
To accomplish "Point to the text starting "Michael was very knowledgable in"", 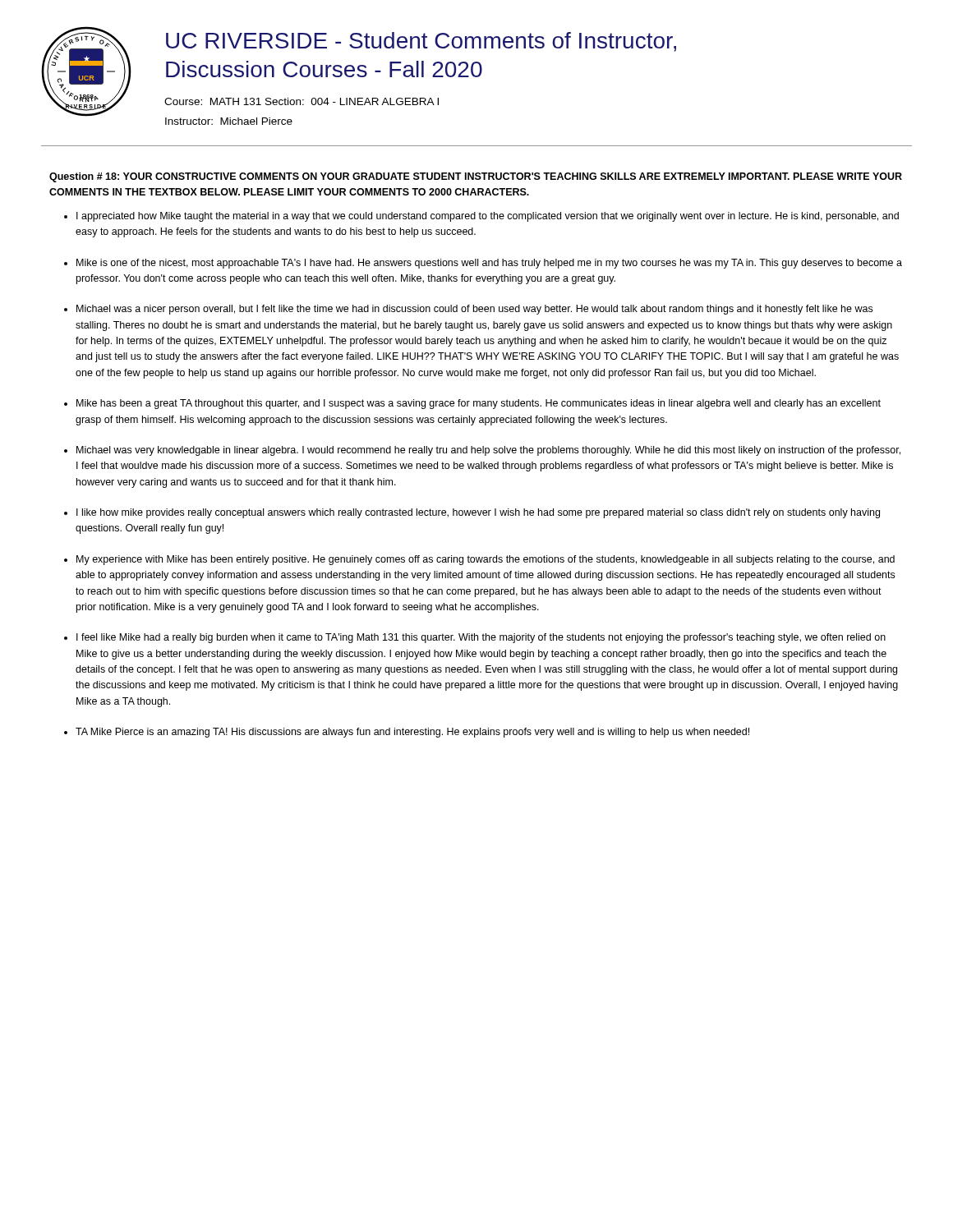I will coord(488,466).
